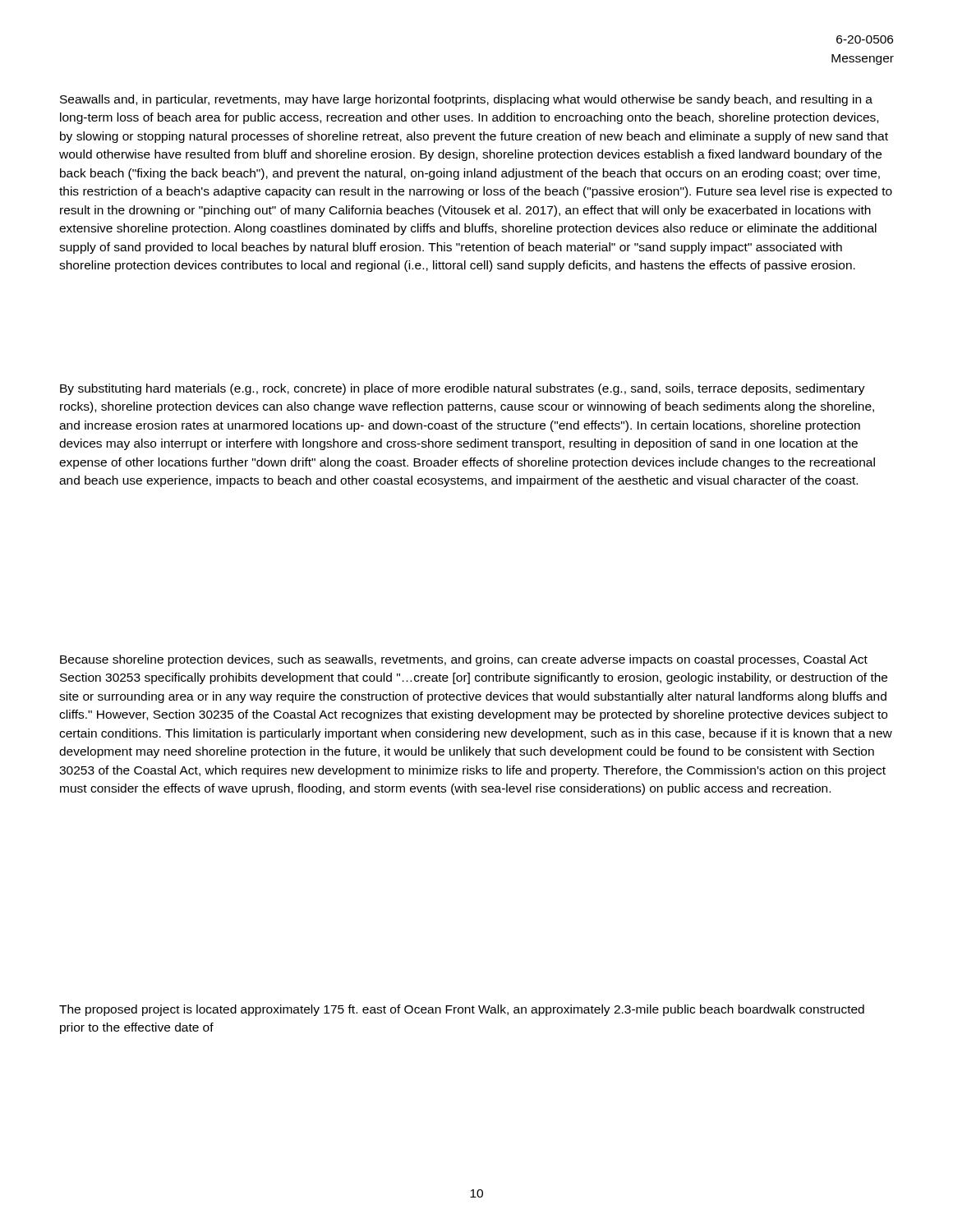The image size is (953, 1232).
Task: Select the text block that reads "The proposed project"
Action: [462, 1018]
